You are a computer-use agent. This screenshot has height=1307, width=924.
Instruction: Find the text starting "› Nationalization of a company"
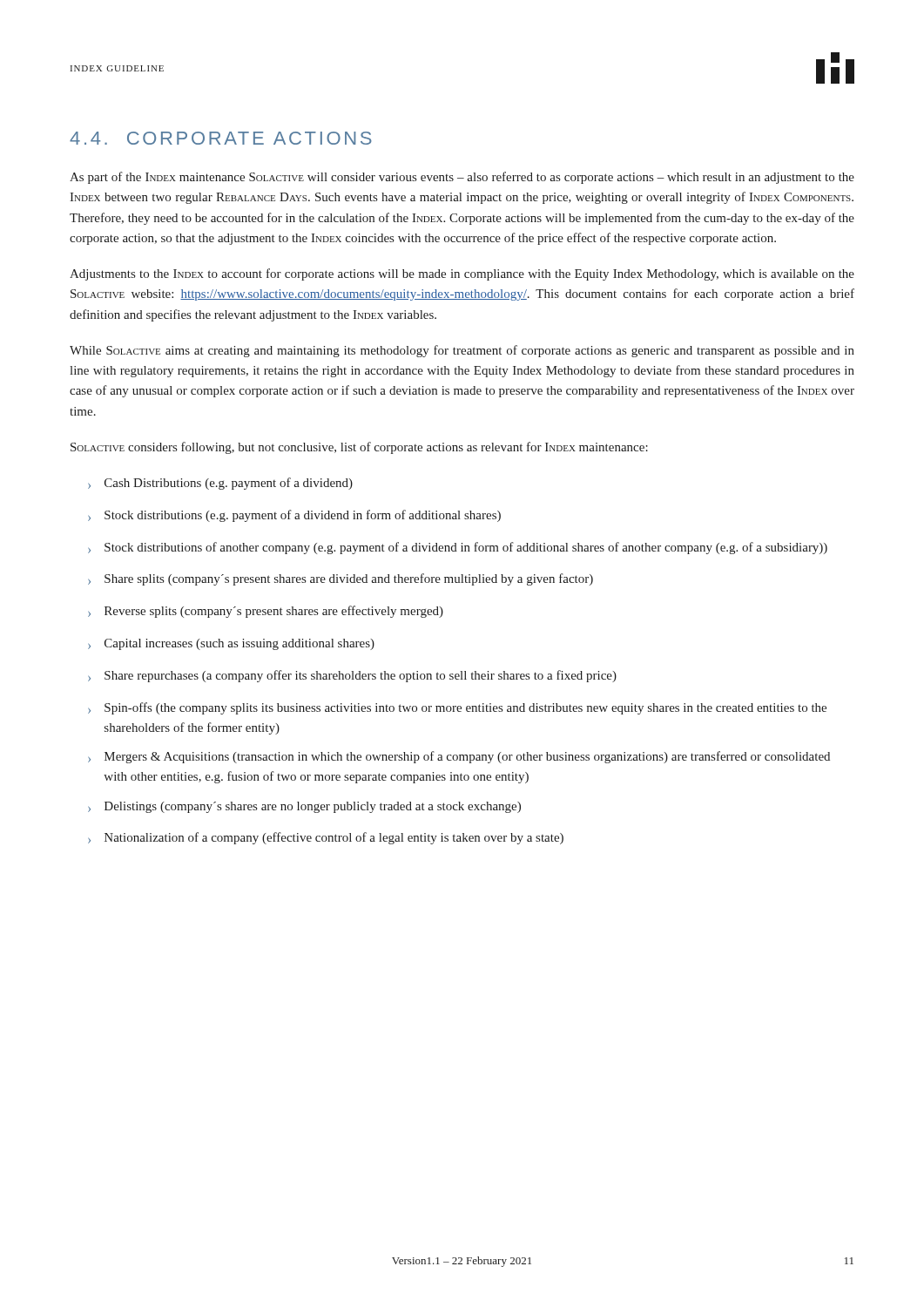[x=471, y=840]
